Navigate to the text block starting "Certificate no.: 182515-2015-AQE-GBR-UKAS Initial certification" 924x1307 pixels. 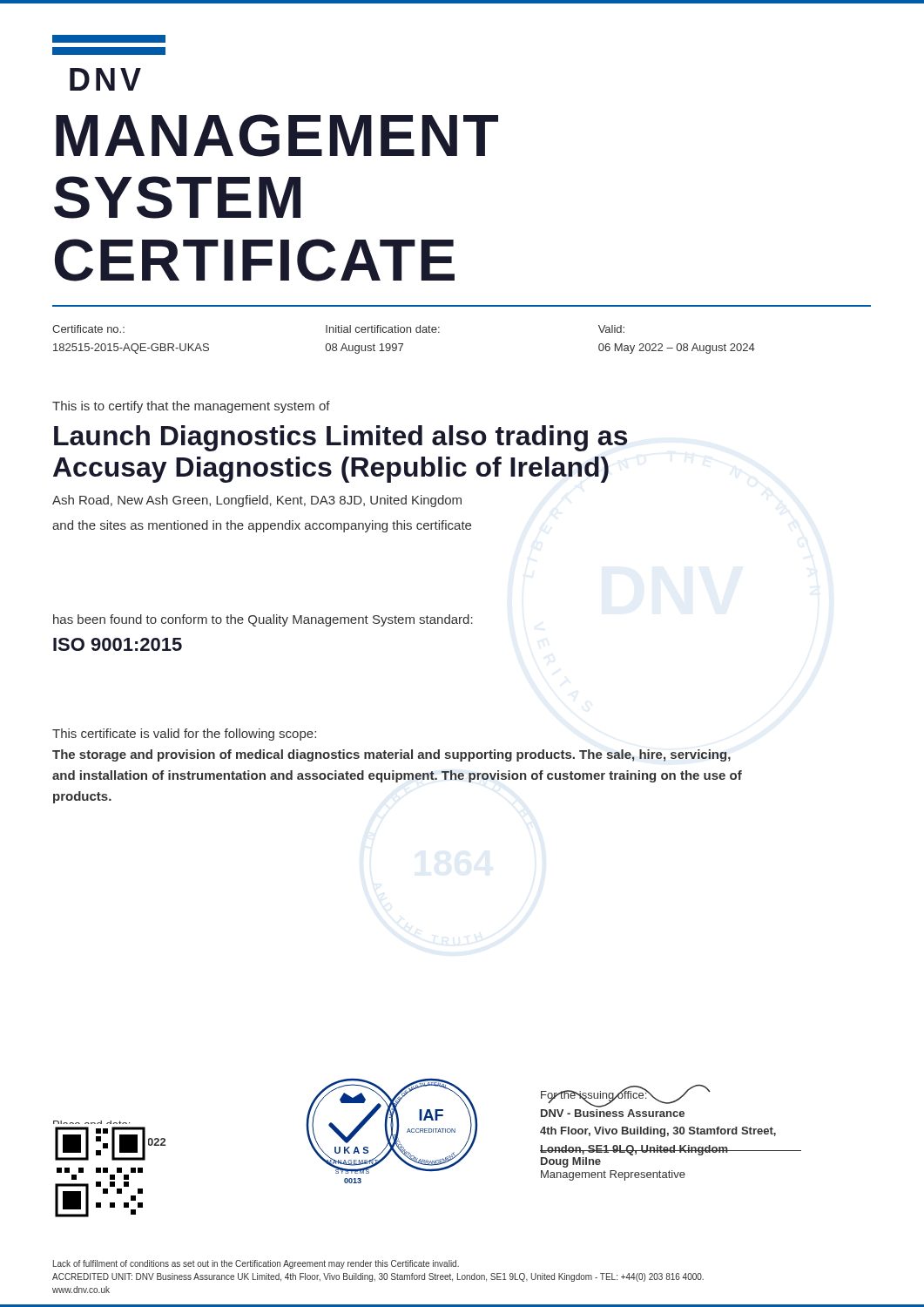click(338, 329)
